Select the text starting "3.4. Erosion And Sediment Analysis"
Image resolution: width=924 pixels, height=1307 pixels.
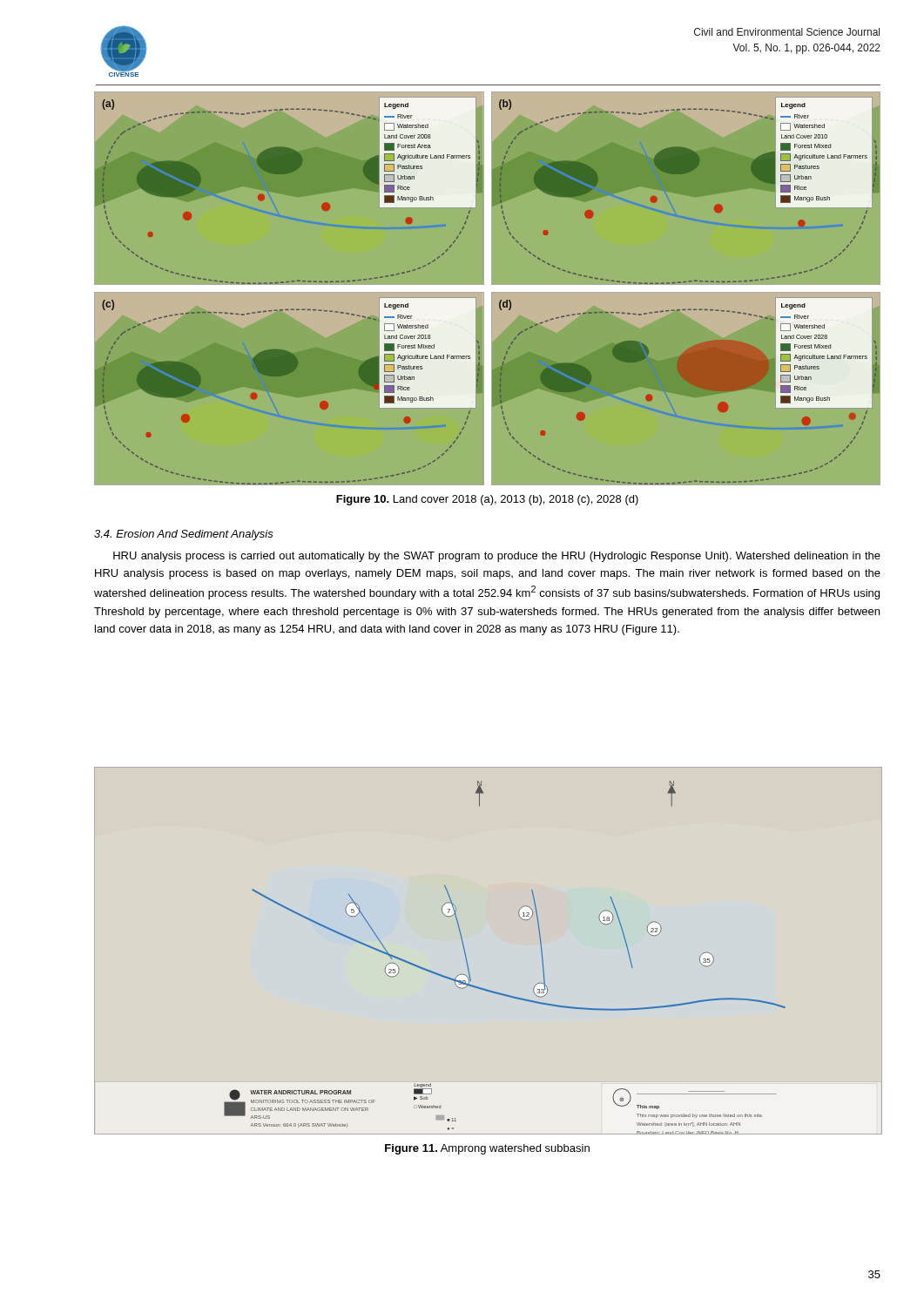184,534
